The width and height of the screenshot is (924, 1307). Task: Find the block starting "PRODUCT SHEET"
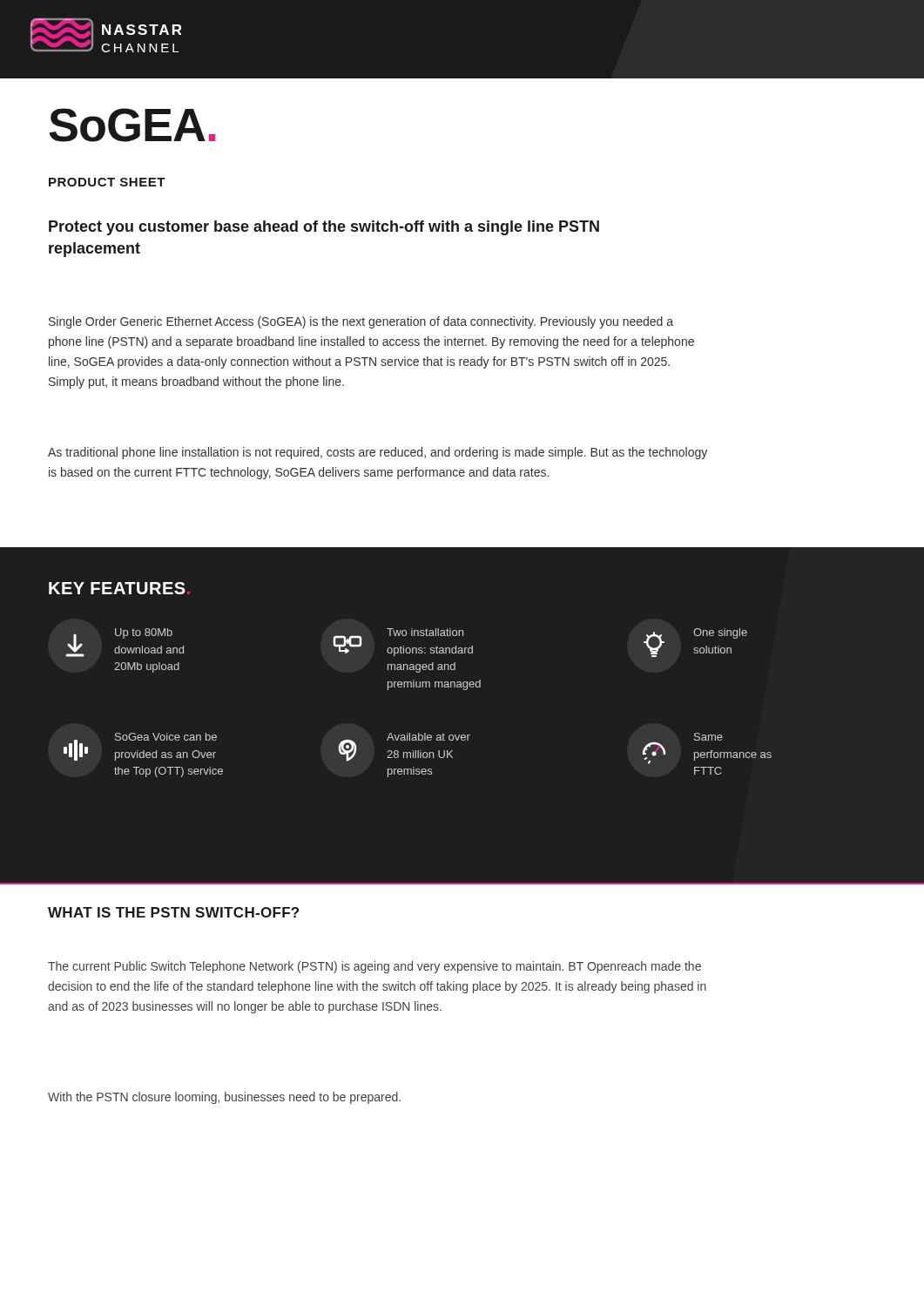tap(107, 182)
